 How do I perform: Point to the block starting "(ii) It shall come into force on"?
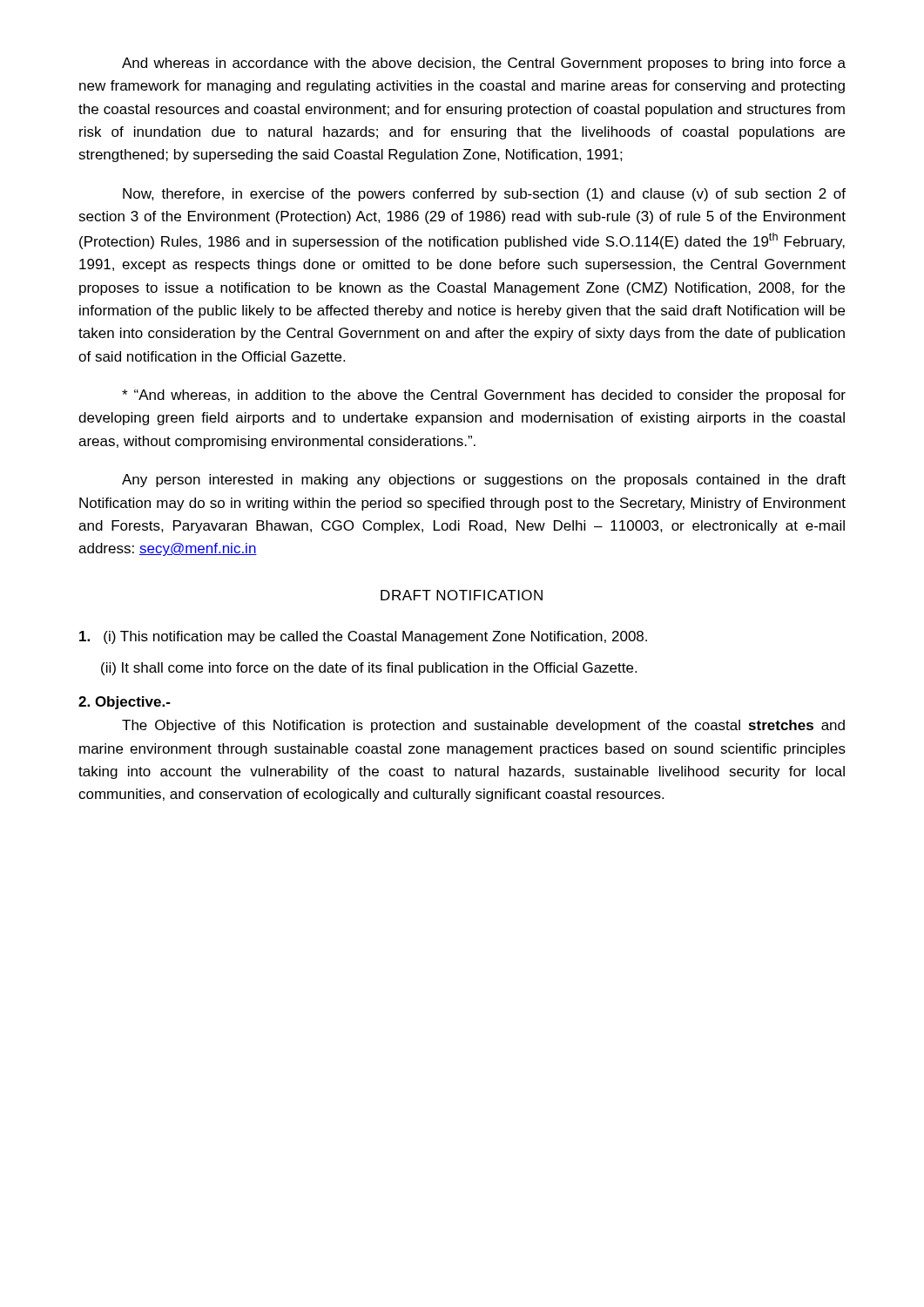click(369, 668)
